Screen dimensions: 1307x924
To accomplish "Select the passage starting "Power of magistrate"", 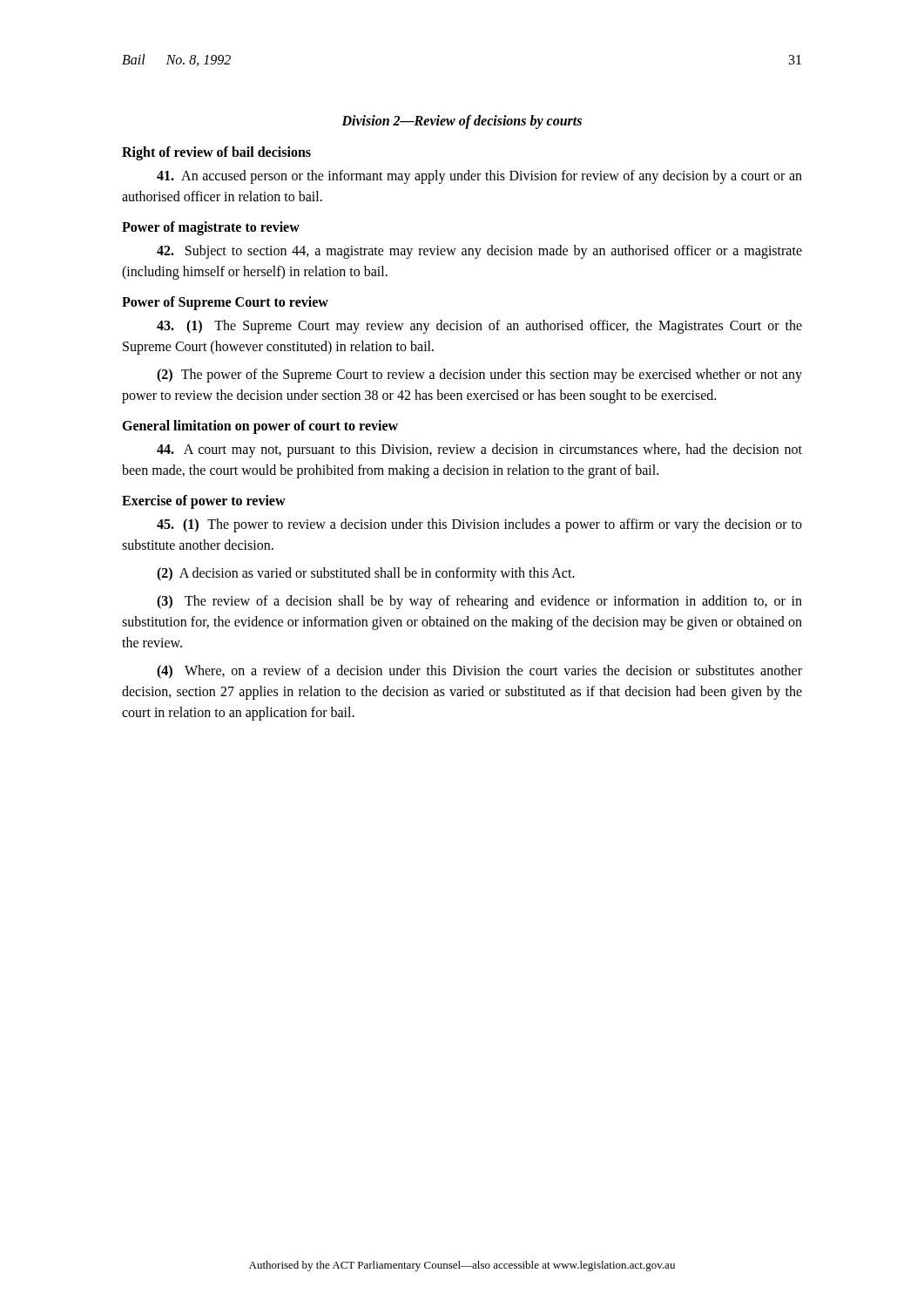I will click(x=211, y=227).
